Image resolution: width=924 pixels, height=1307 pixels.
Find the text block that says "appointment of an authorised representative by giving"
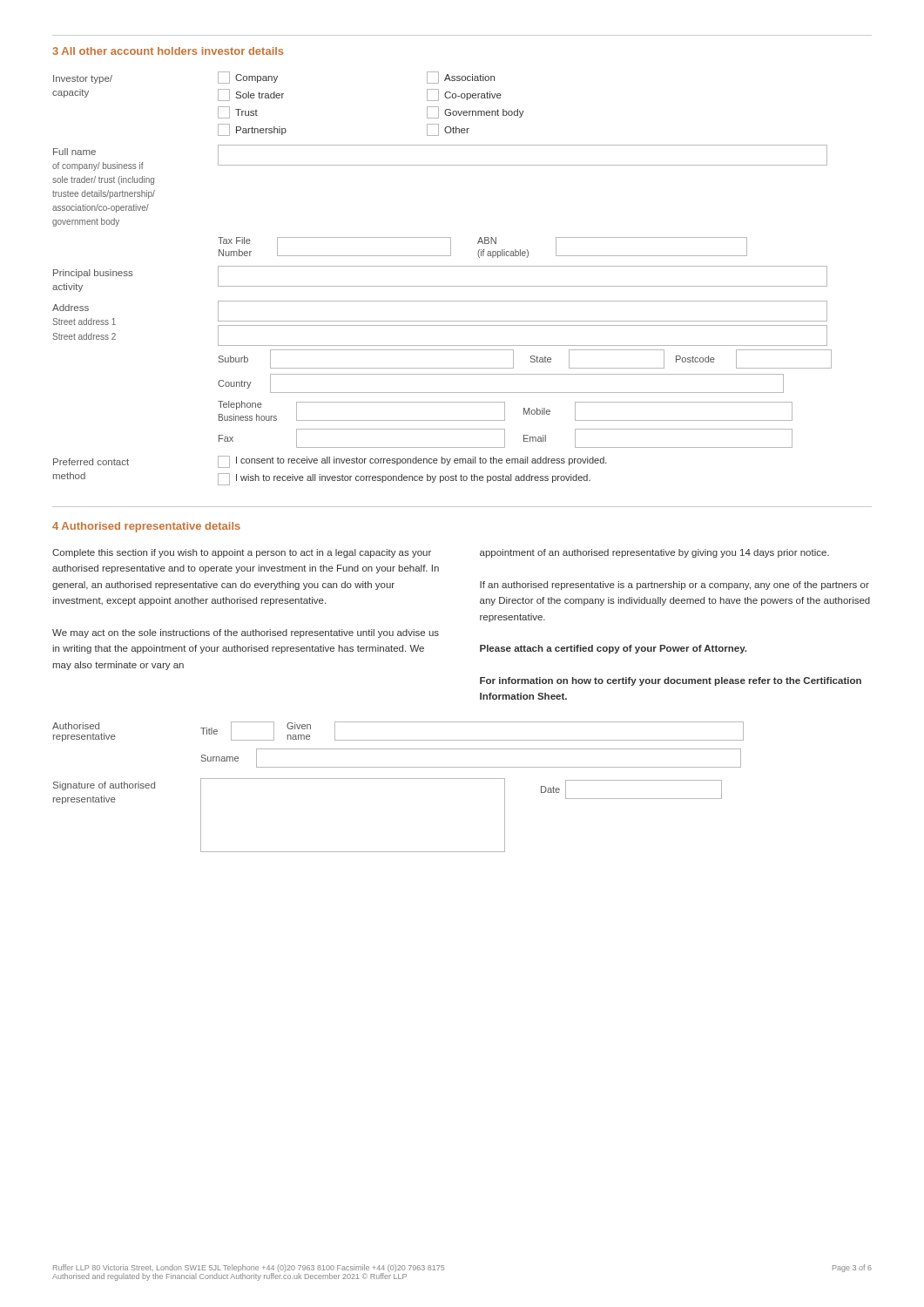(x=654, y=553)
